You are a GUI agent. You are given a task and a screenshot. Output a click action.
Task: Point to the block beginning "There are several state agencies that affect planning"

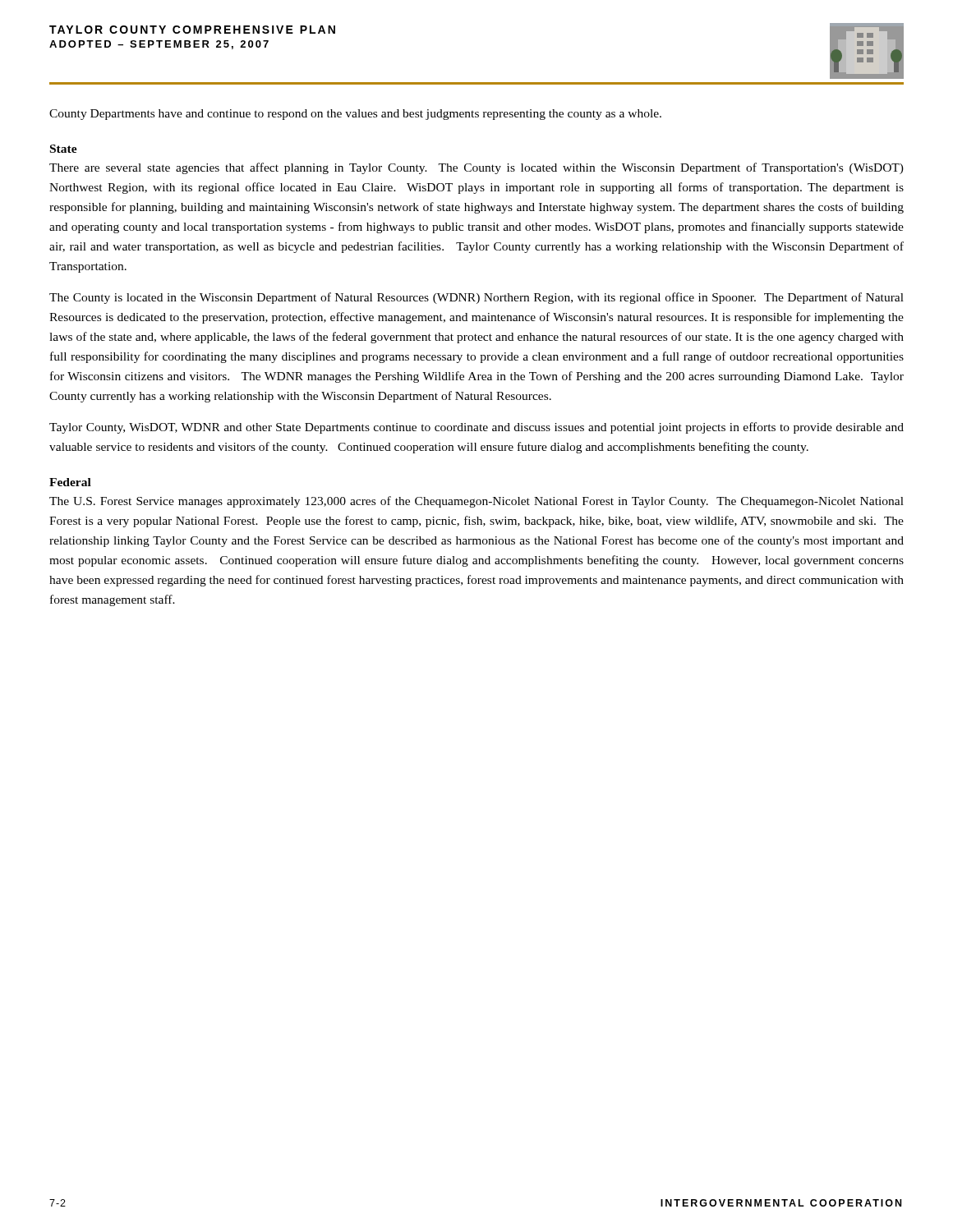pyautogui.click(x=476, y=216)
